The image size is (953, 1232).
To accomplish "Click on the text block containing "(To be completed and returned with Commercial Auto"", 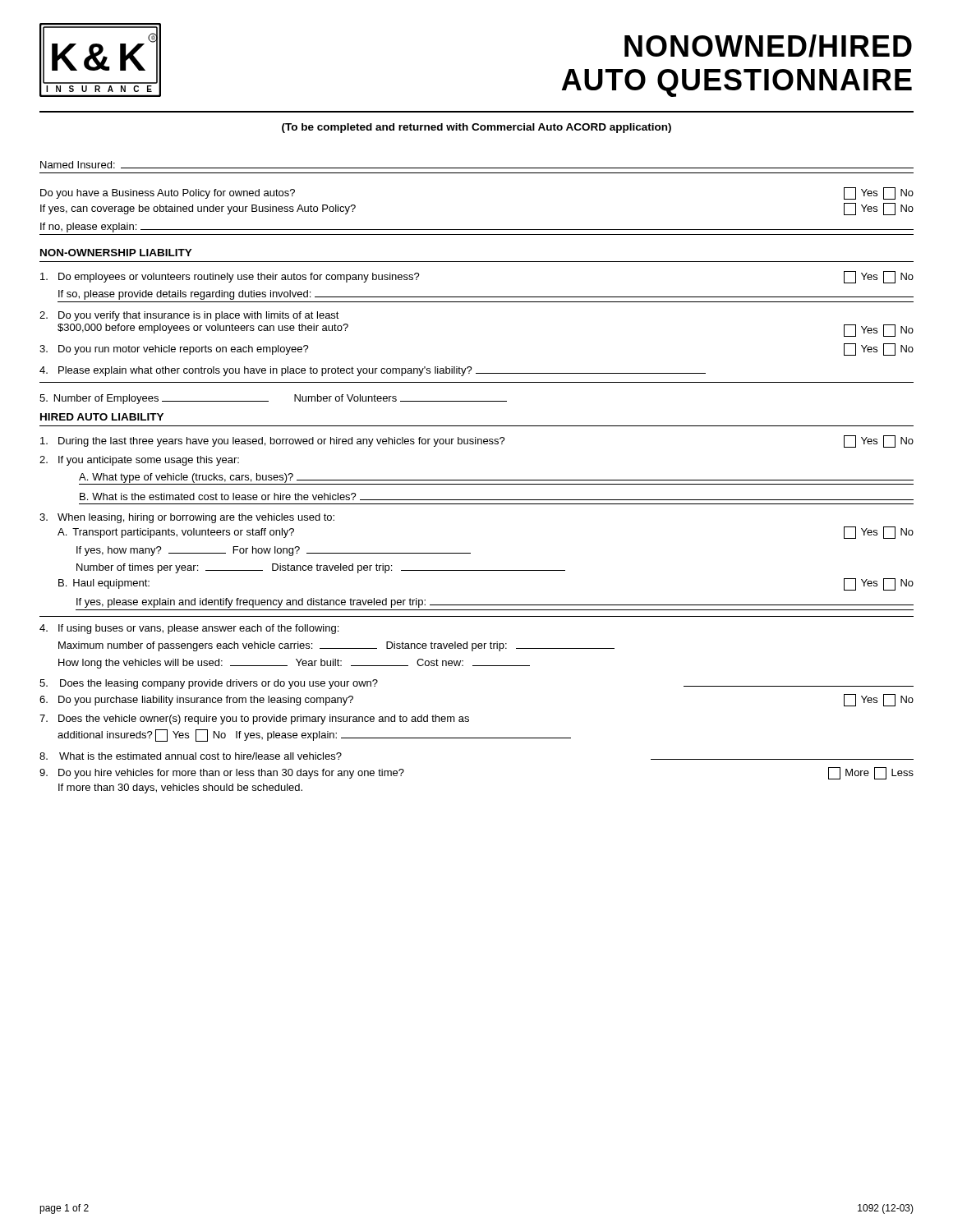I will [x=476, y=127].
